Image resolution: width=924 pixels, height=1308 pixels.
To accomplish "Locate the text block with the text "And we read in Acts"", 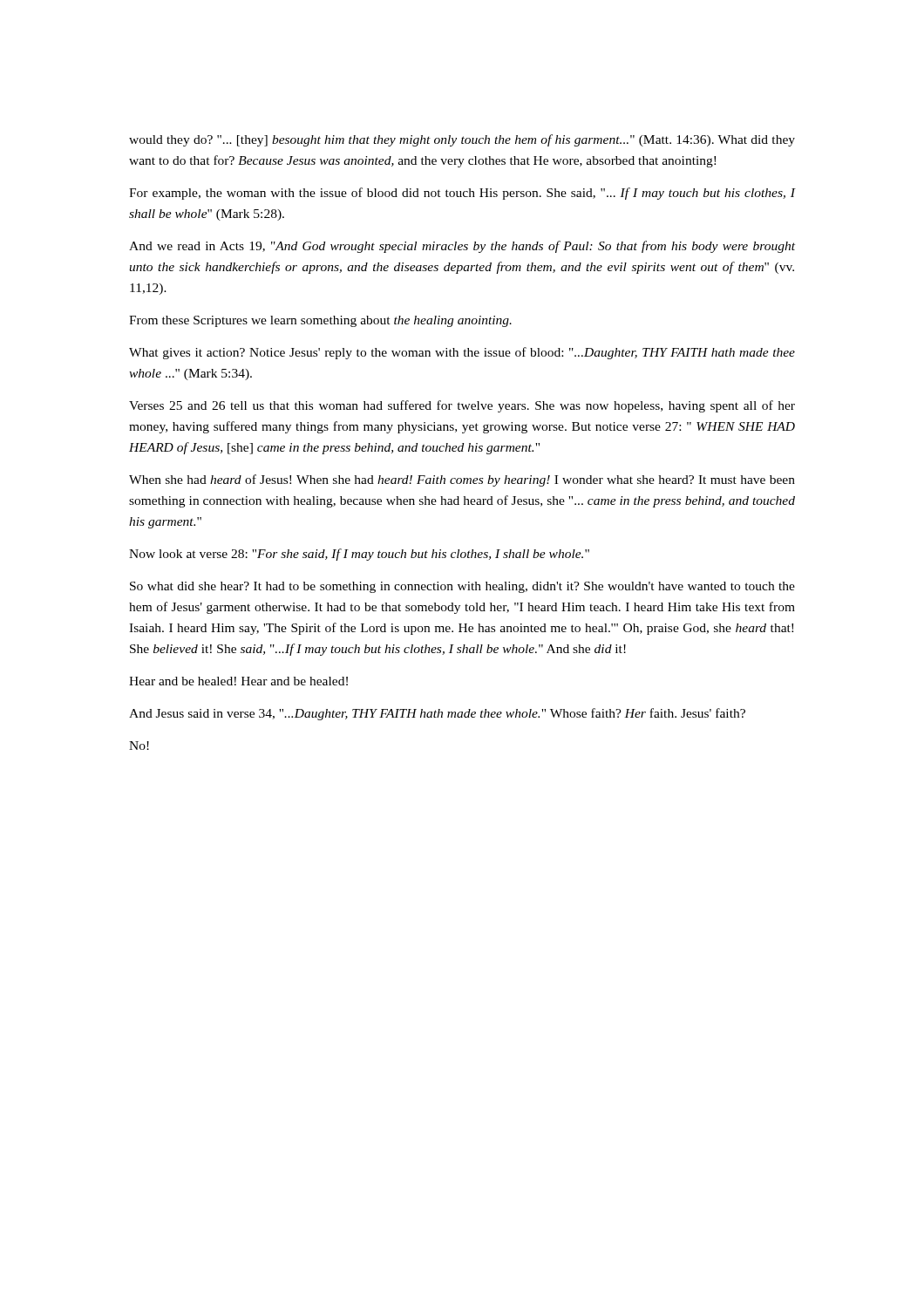I will click(462, 267).
